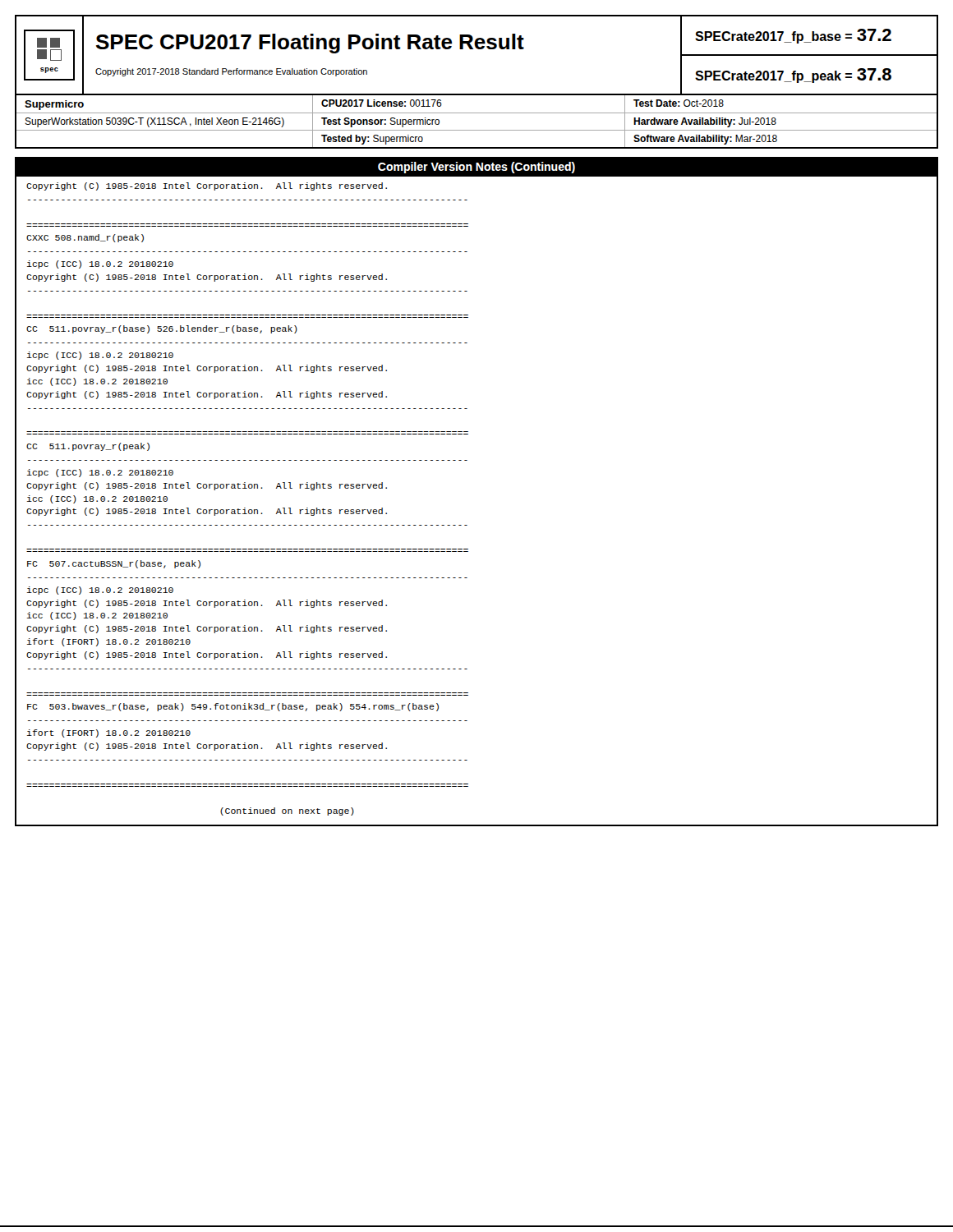Find the block on this page that starts "Copyright (C) 1985-2018 Intel Corporation. All"
Image resolution: width=953 pixels, height=1232 pixels.
[x=207, y=186]
